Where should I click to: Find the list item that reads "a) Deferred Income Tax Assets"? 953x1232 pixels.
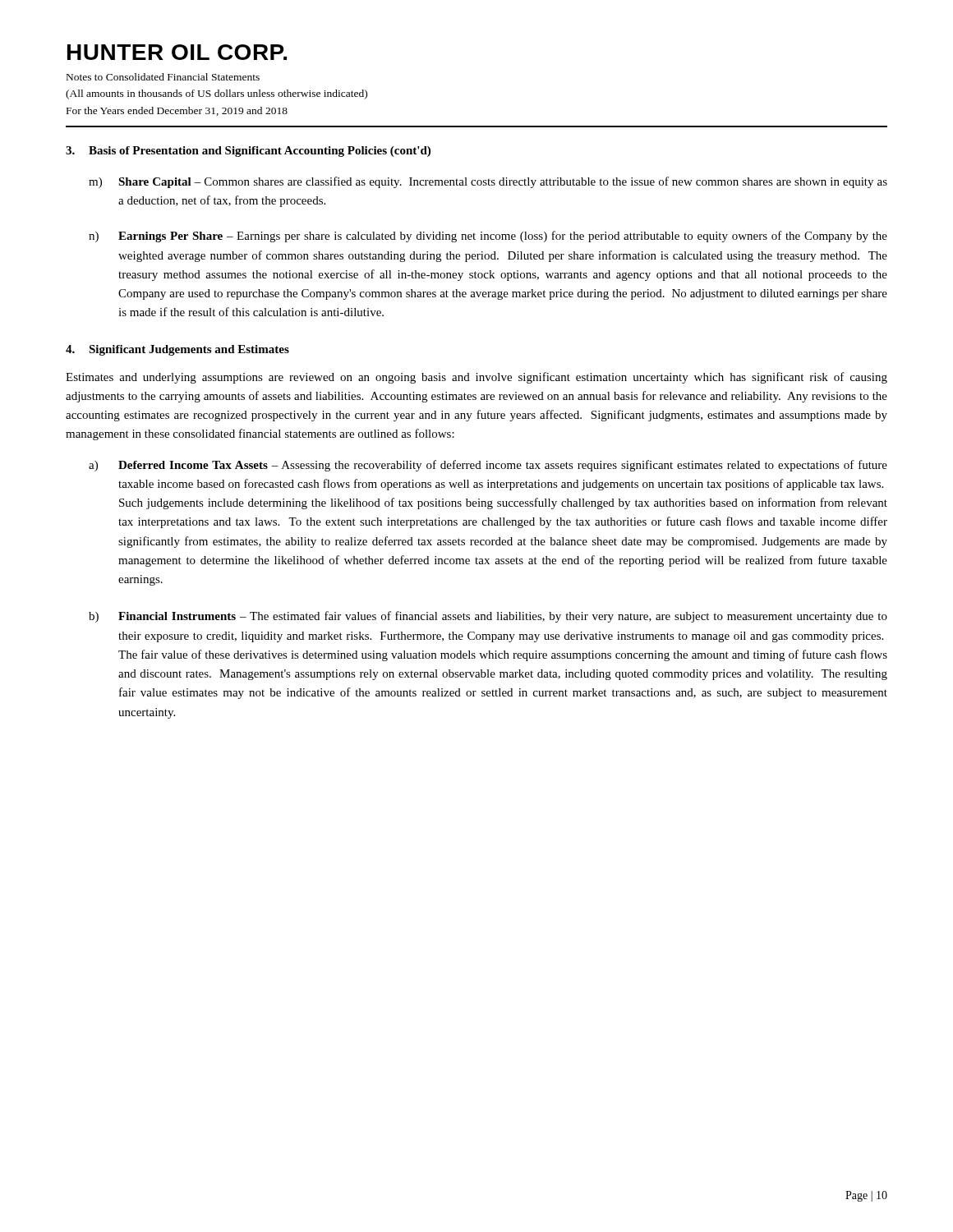[x=488, y=522]
